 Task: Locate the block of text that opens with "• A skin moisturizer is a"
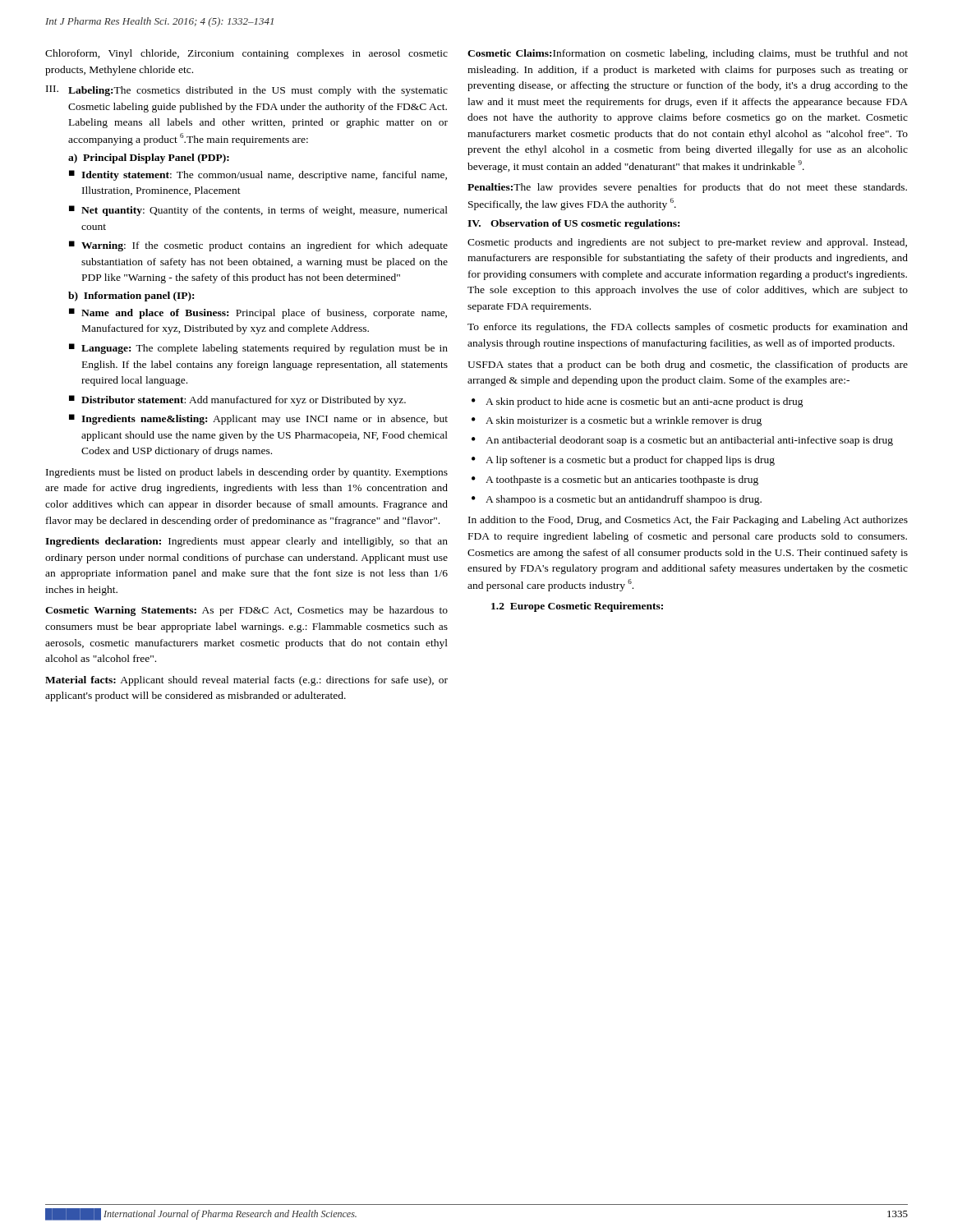[x=689, y=421]
